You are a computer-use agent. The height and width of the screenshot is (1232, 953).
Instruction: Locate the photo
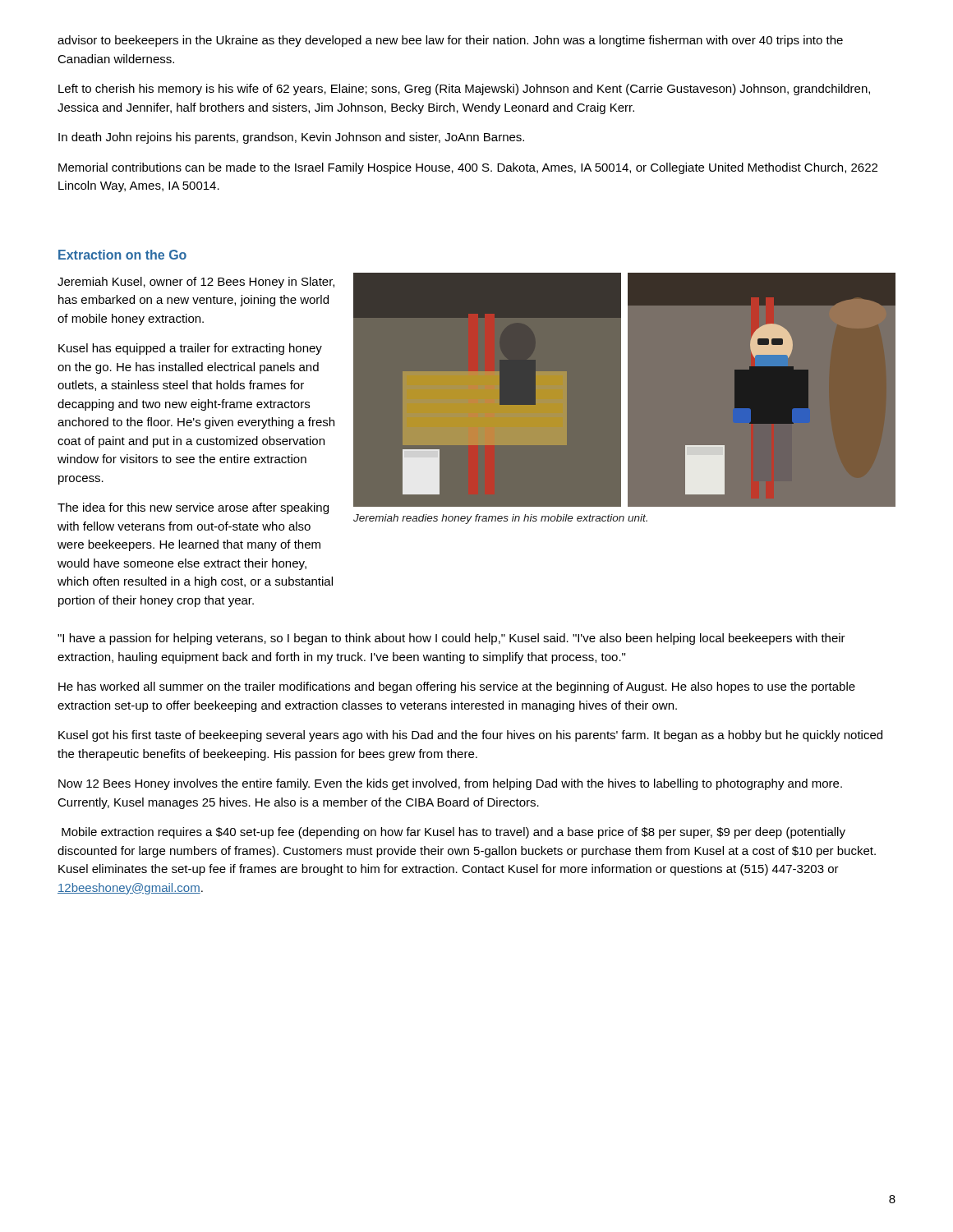[624, 398]
